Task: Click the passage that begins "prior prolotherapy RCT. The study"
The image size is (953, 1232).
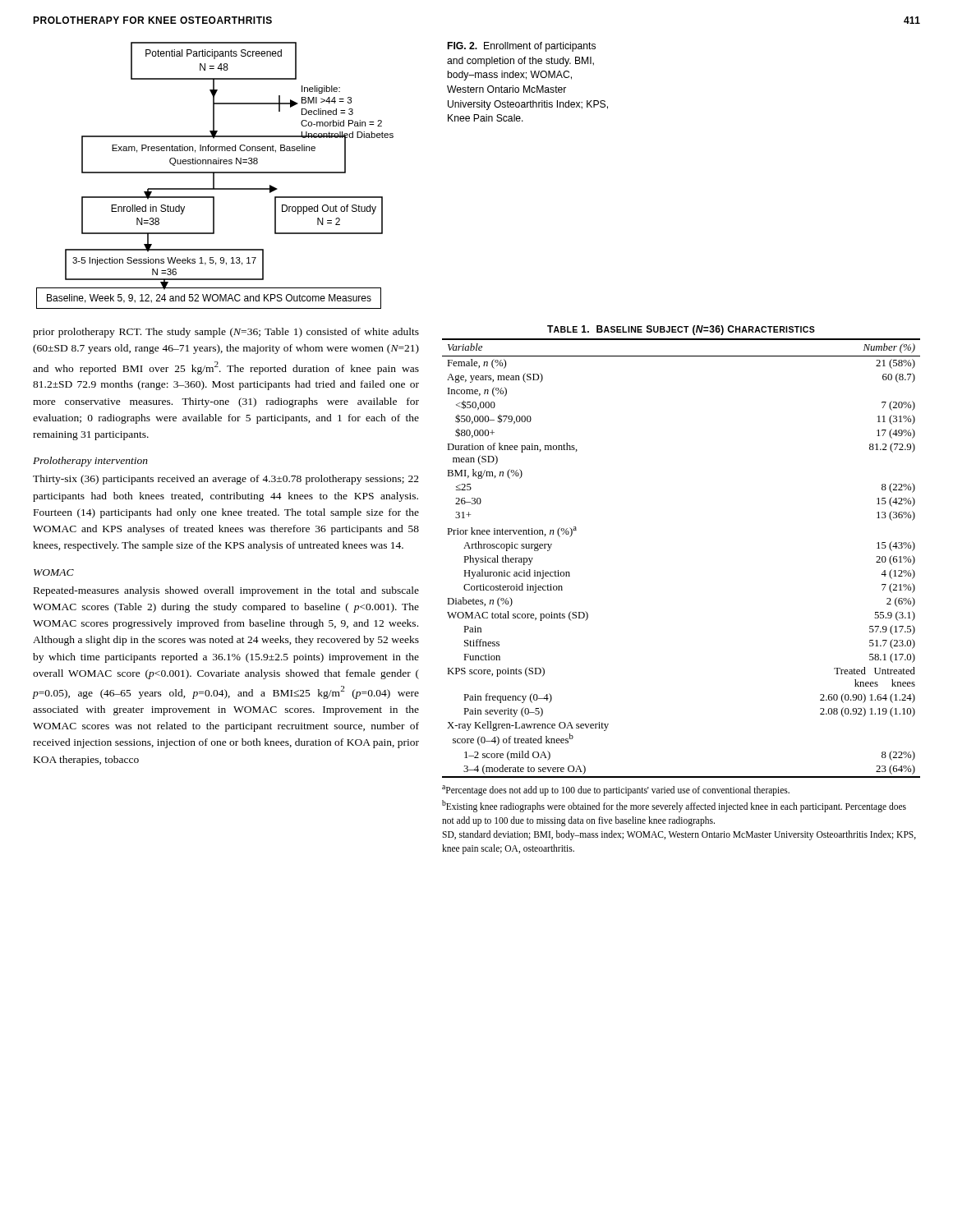Action: coord(226,383)
